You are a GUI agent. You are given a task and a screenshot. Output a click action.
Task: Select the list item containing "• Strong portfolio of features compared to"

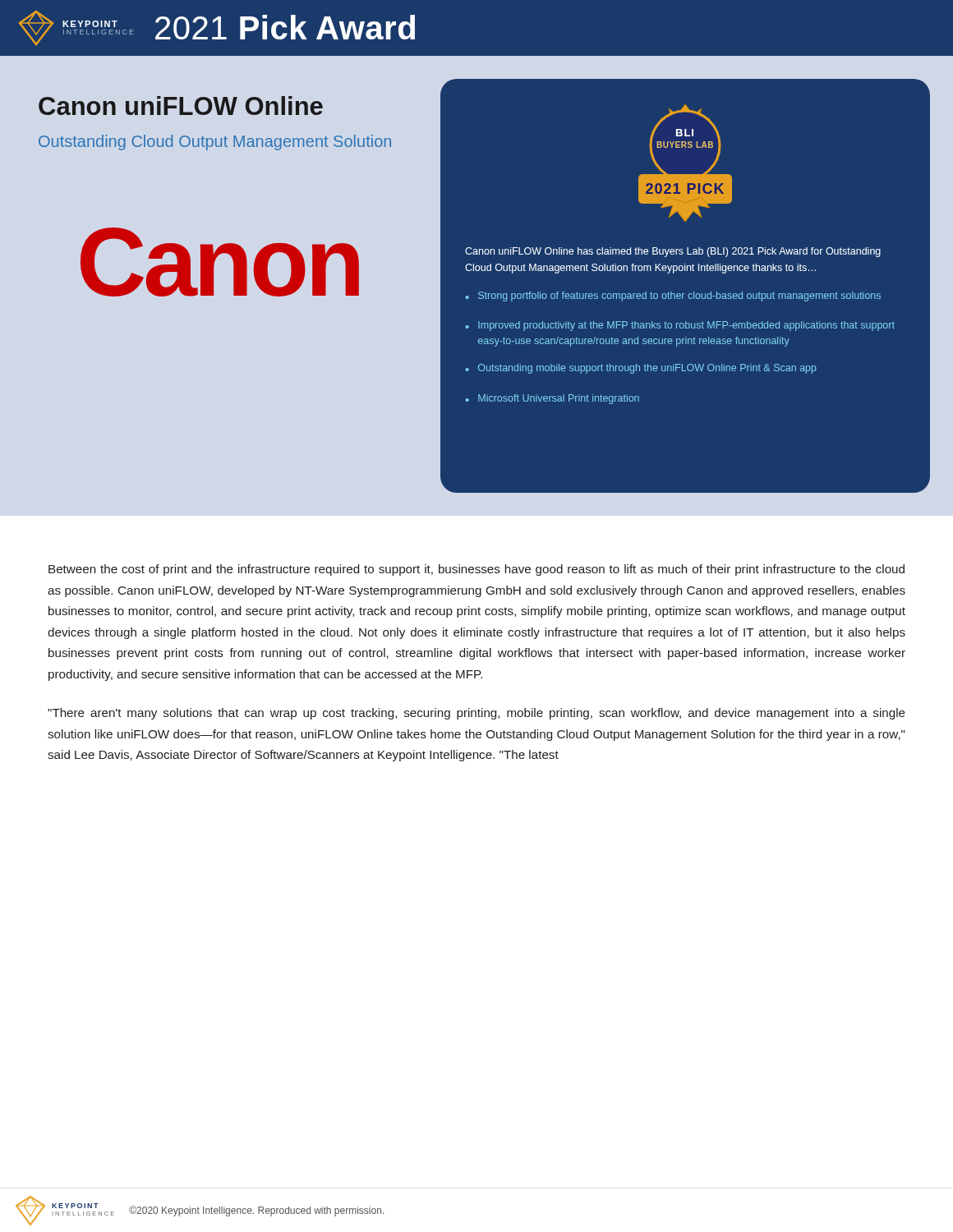click(673, 297)
